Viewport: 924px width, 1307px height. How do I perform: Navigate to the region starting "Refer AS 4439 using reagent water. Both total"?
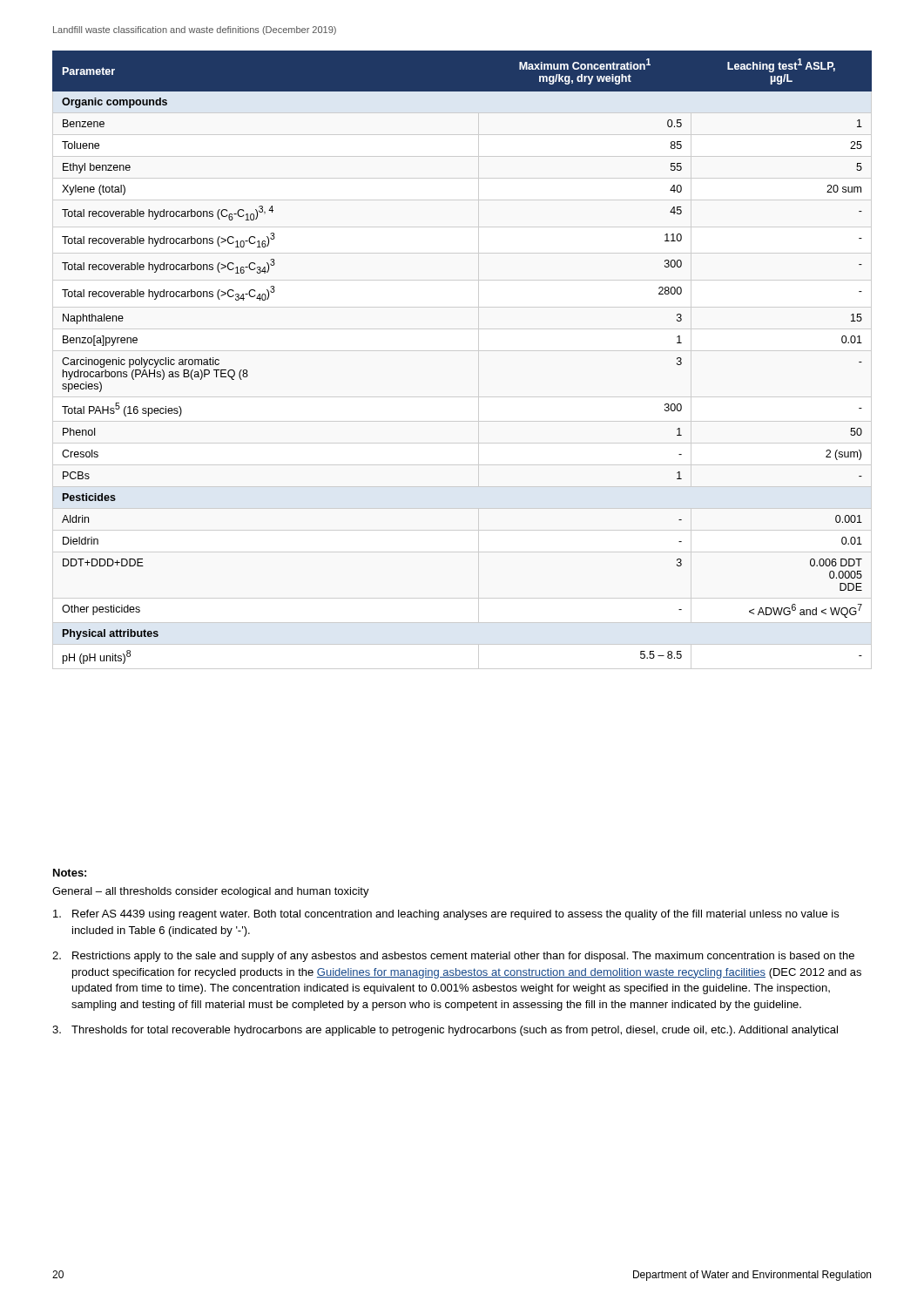462,923
